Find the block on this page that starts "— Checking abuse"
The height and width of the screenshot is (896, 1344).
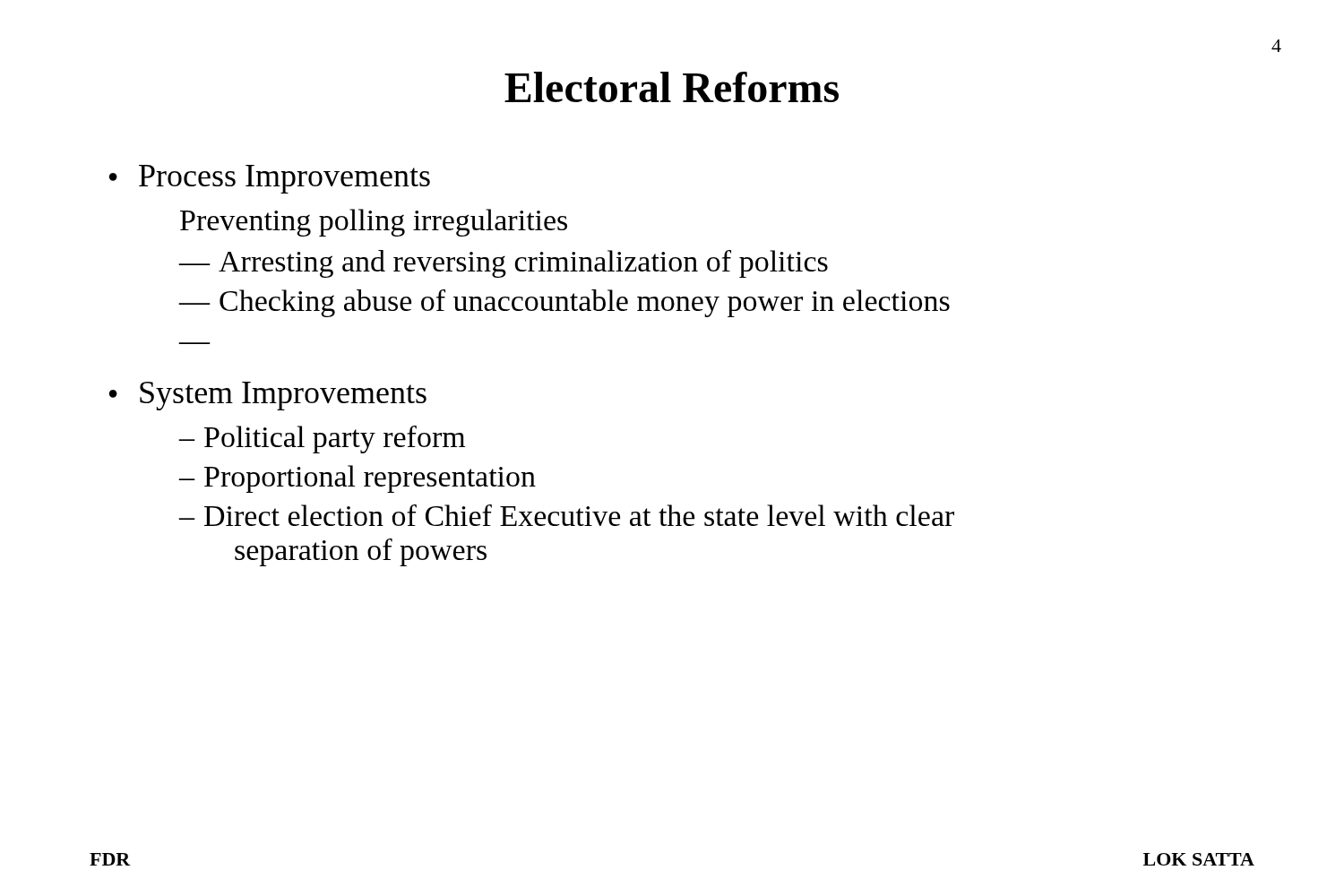[565, 301]
